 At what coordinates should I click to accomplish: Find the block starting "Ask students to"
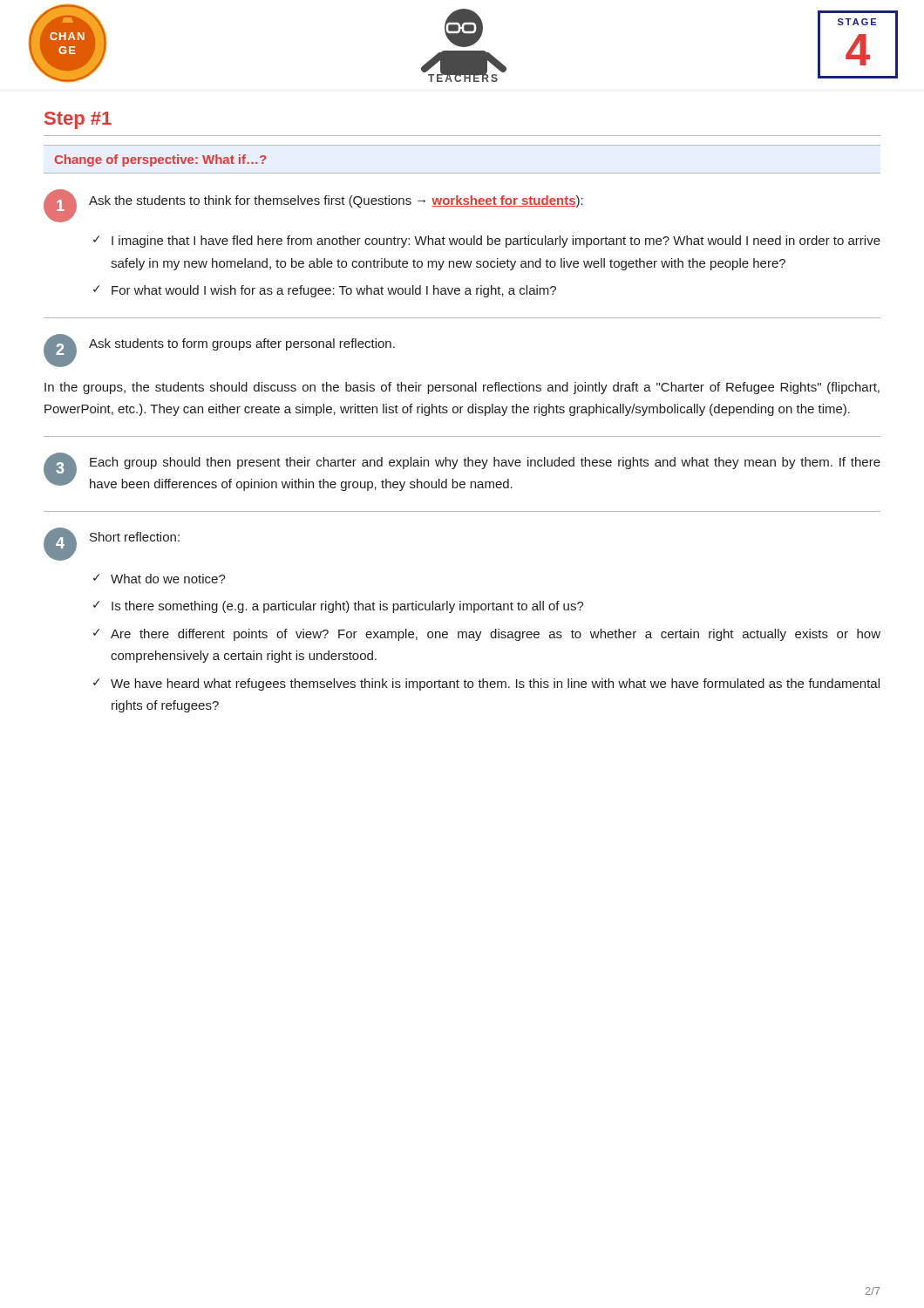coord(242,343)
